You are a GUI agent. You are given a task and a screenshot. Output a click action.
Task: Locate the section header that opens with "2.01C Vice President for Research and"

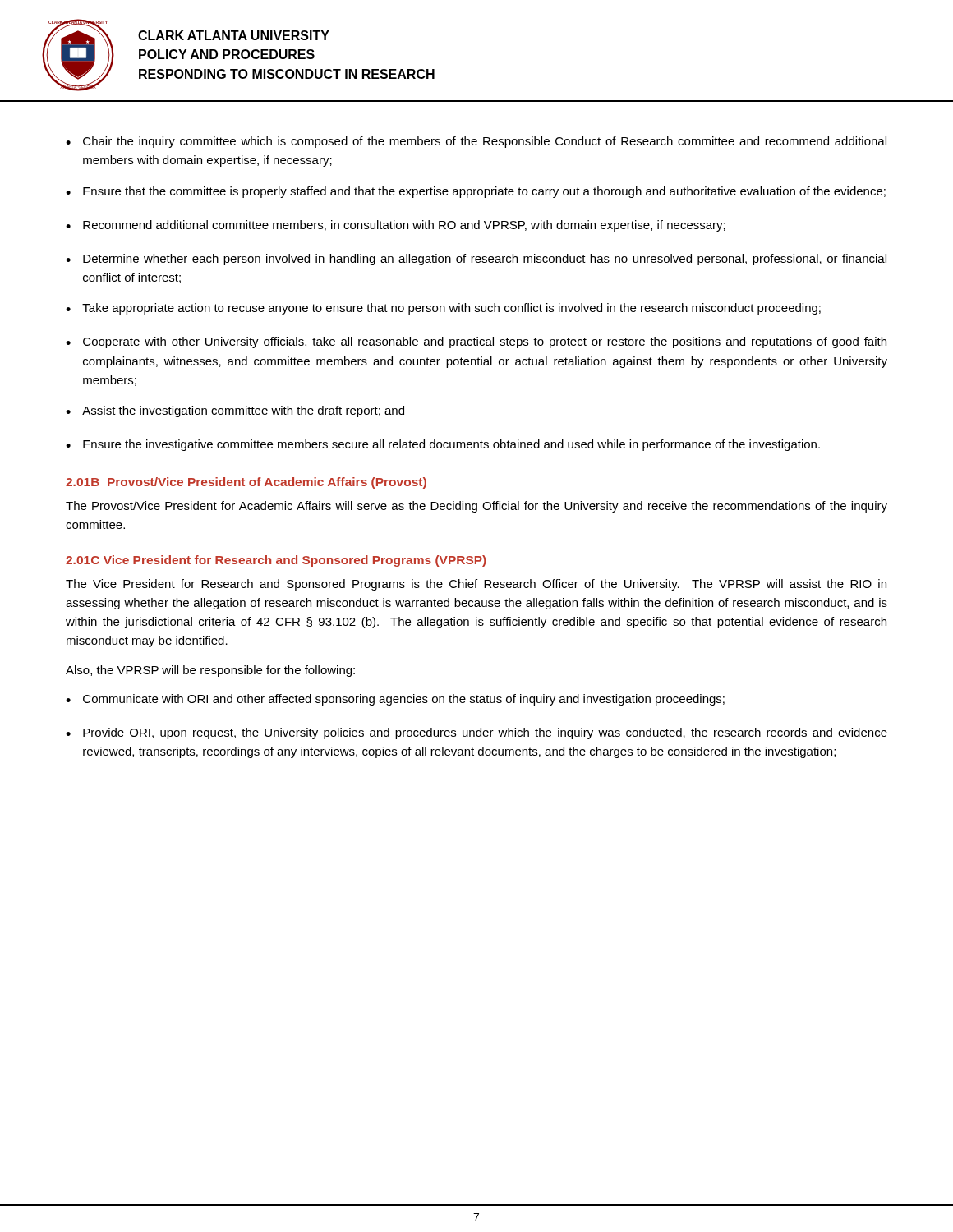(x=276, y=560)
